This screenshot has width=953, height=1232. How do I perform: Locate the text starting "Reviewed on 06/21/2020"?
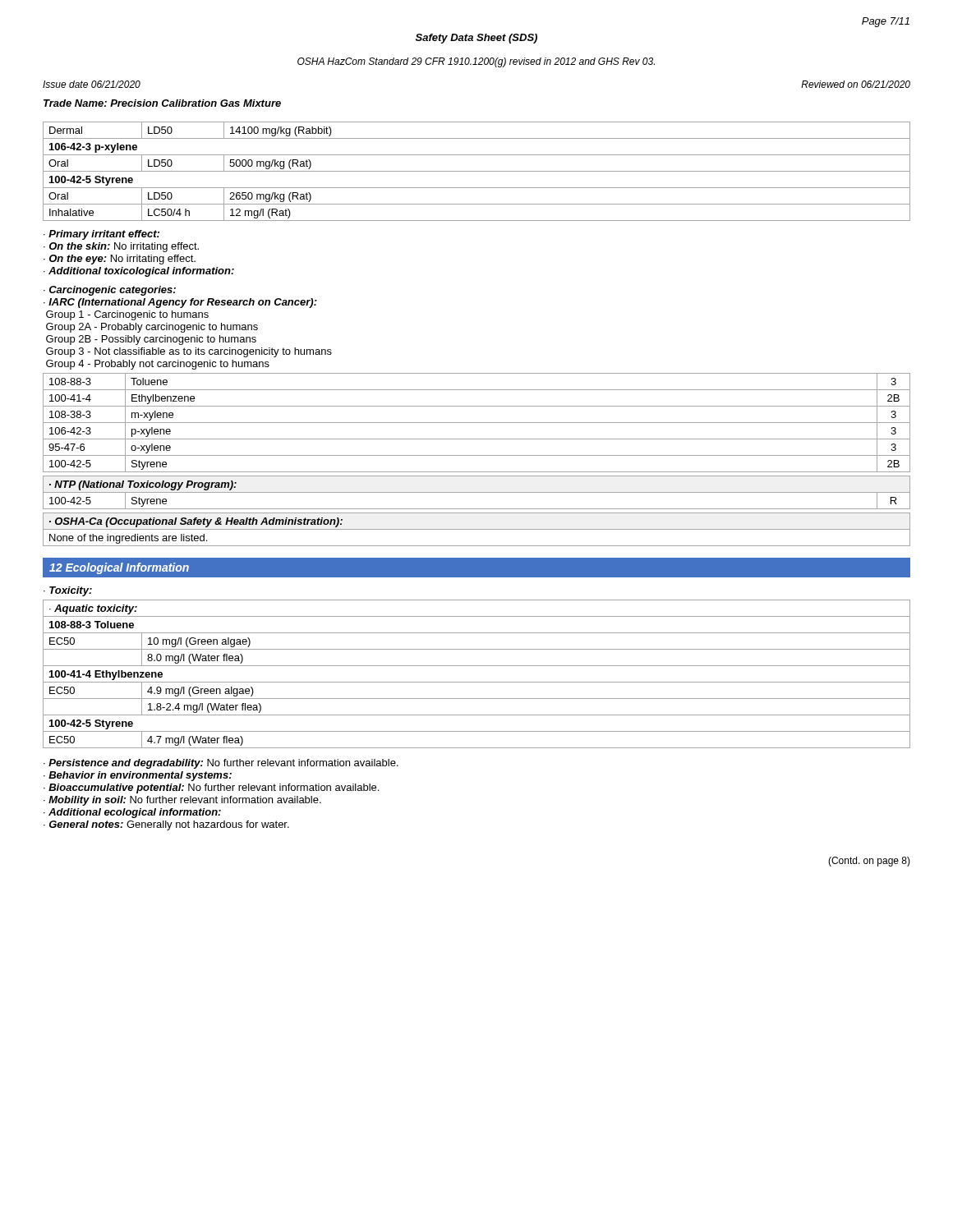(x=856, y=85)
